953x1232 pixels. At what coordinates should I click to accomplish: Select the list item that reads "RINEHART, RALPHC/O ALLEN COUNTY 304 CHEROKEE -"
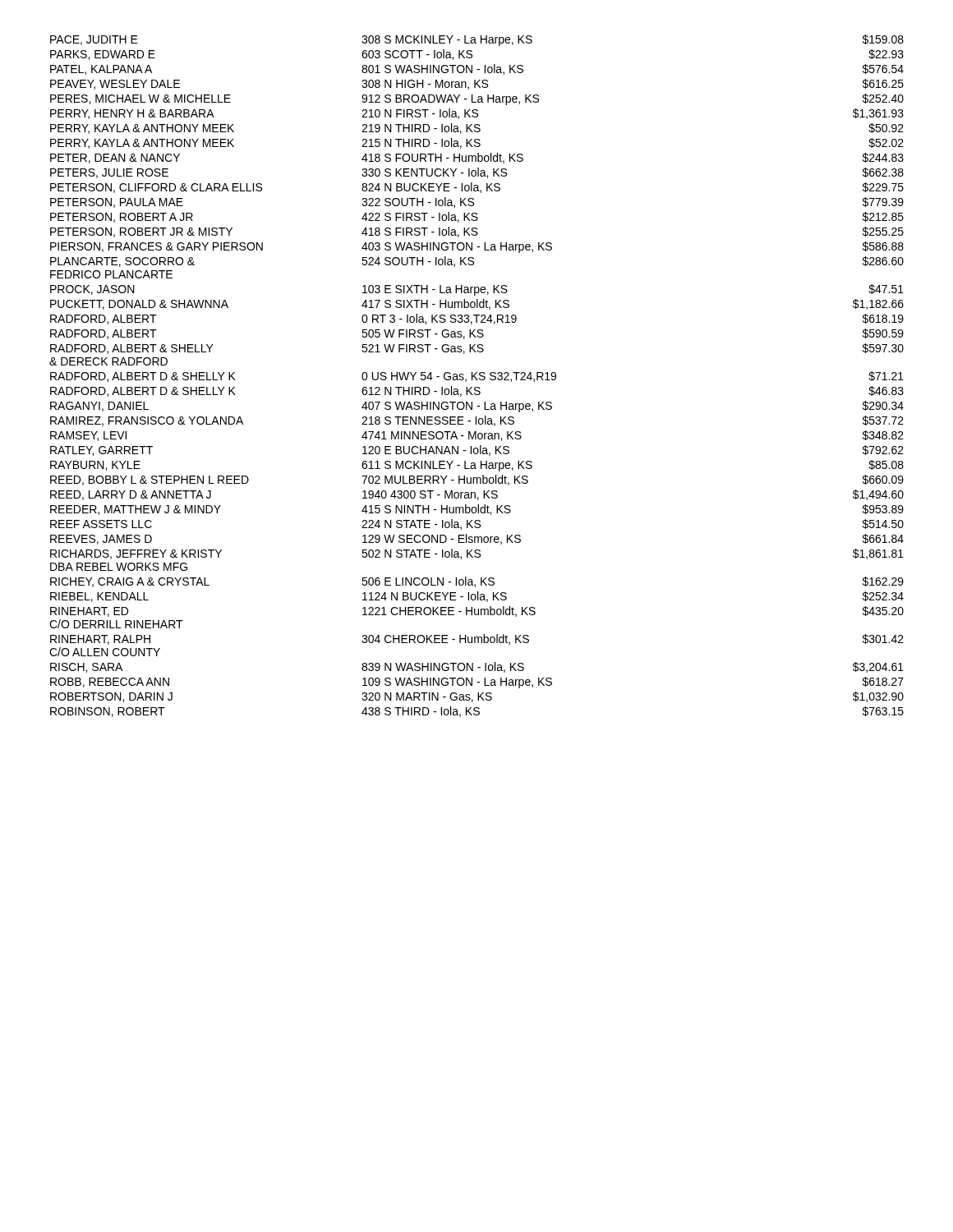point(476,646)
